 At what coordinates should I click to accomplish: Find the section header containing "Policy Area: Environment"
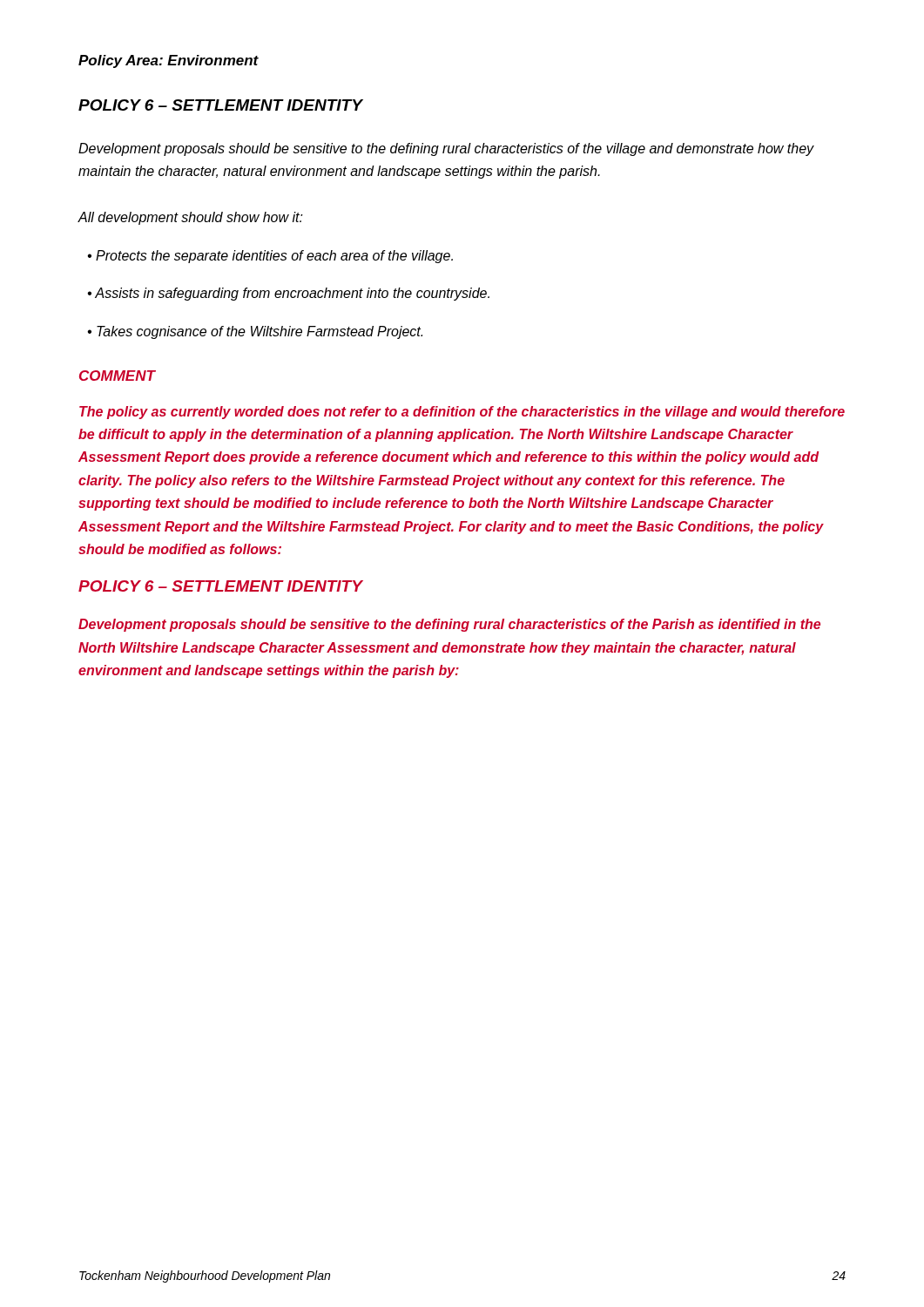168,61
